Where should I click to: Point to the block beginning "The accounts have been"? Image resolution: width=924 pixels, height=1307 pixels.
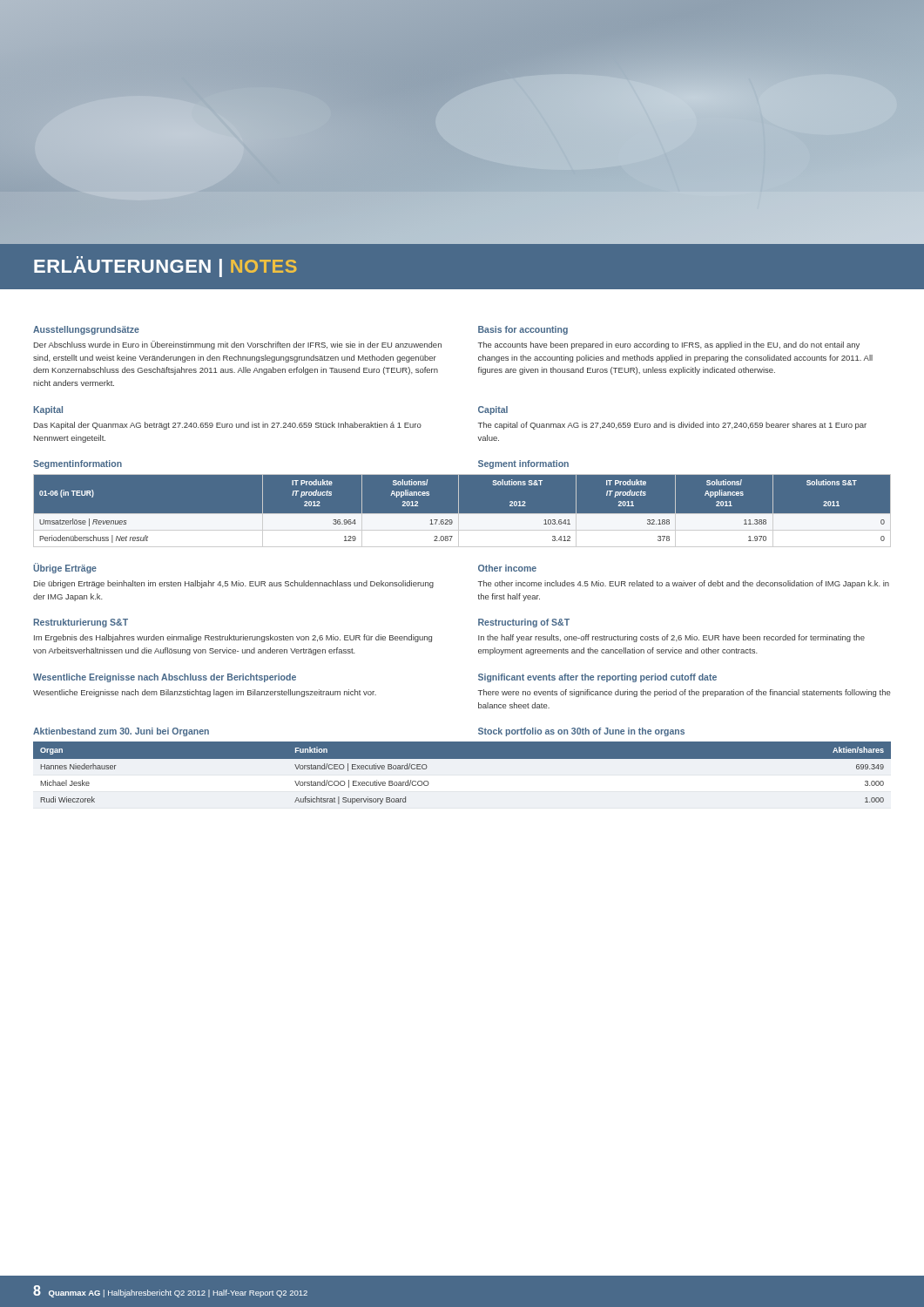pyautogui.click(x=675, y=357)
